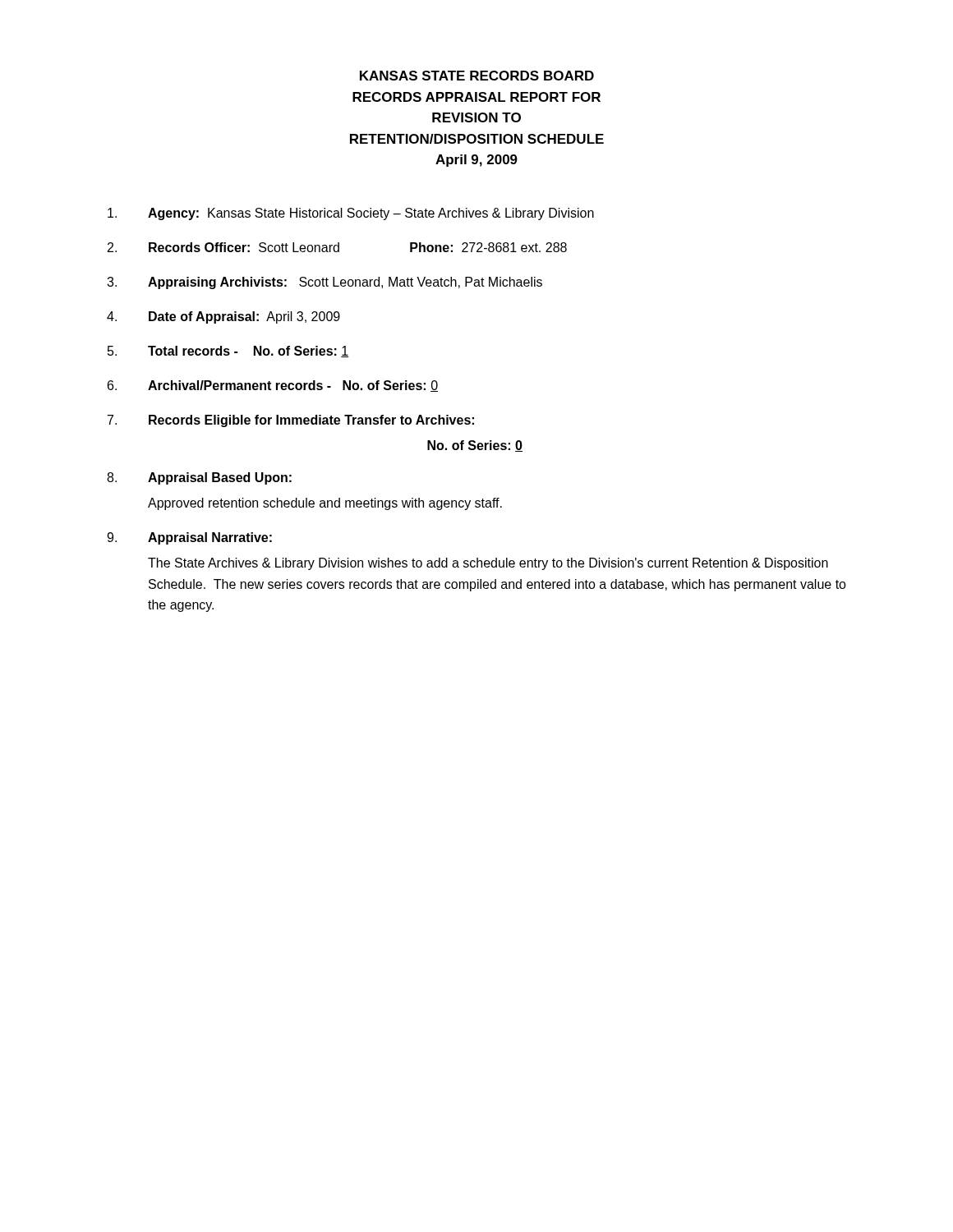Find the block on this page that starts "5. Total records - No. of"
Viewport: 953px width, 1232px height.
point(228,352)
